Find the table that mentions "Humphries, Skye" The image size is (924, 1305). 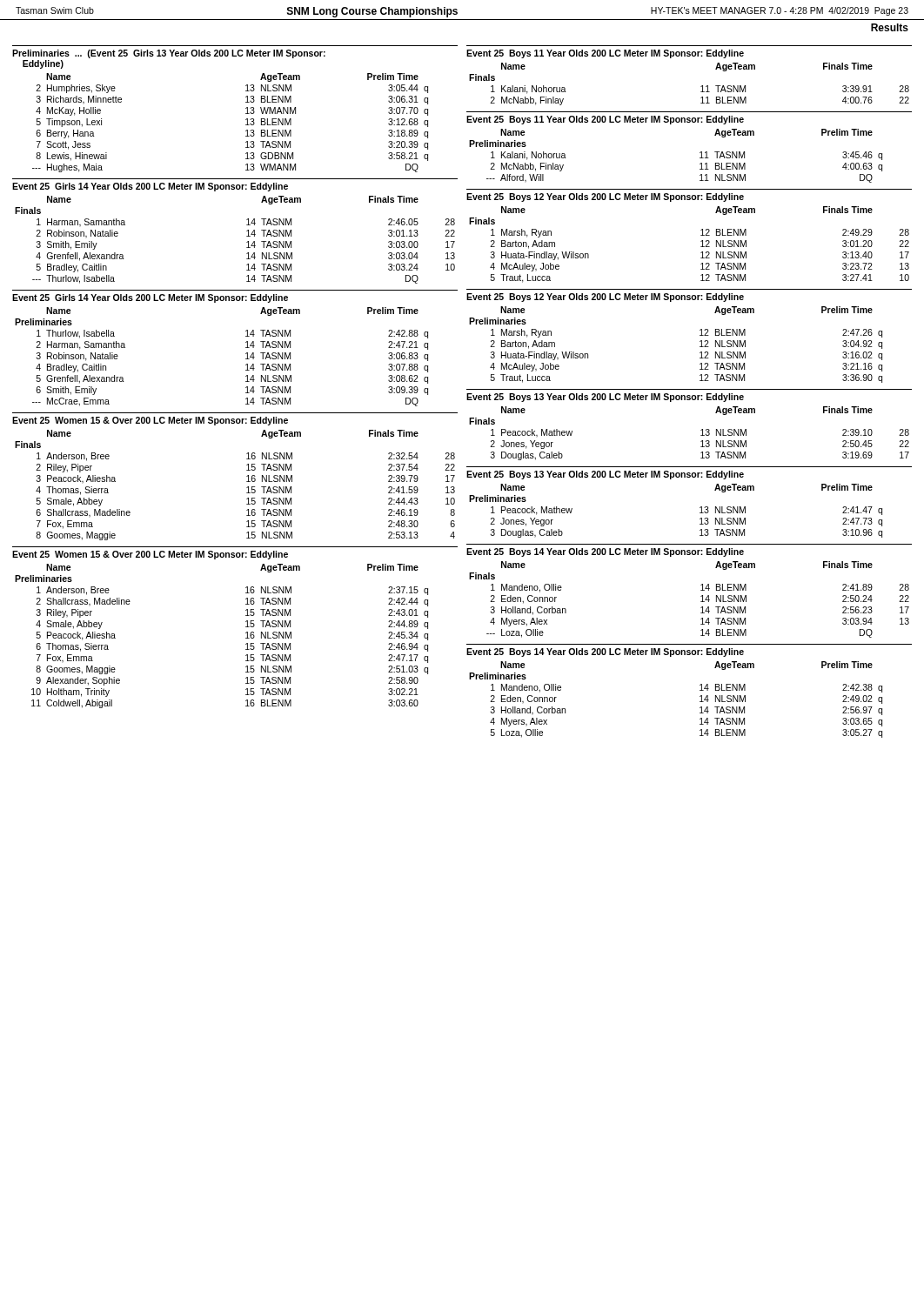(x=235, y=121)
